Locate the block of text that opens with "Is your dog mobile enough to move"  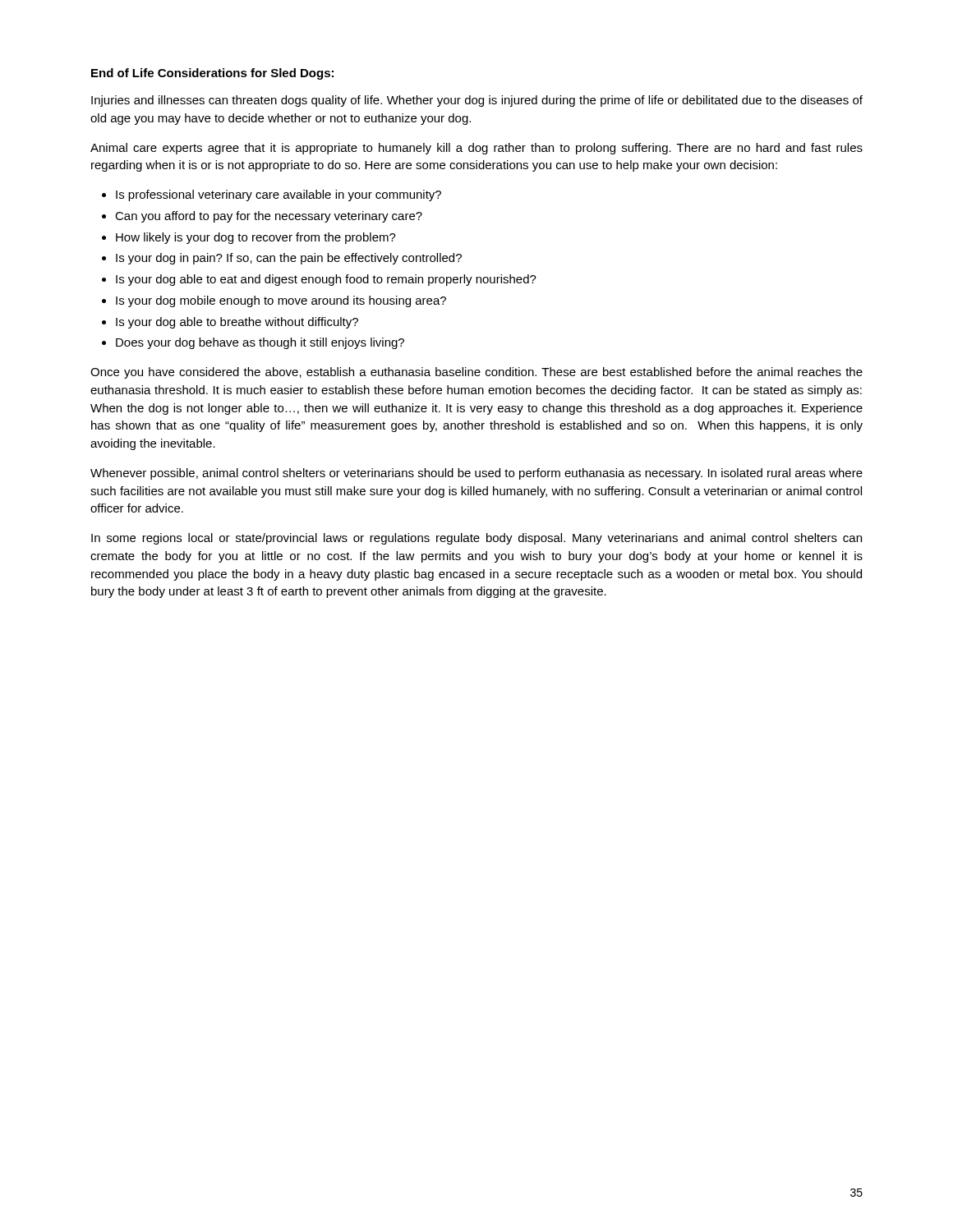point(281,300)
